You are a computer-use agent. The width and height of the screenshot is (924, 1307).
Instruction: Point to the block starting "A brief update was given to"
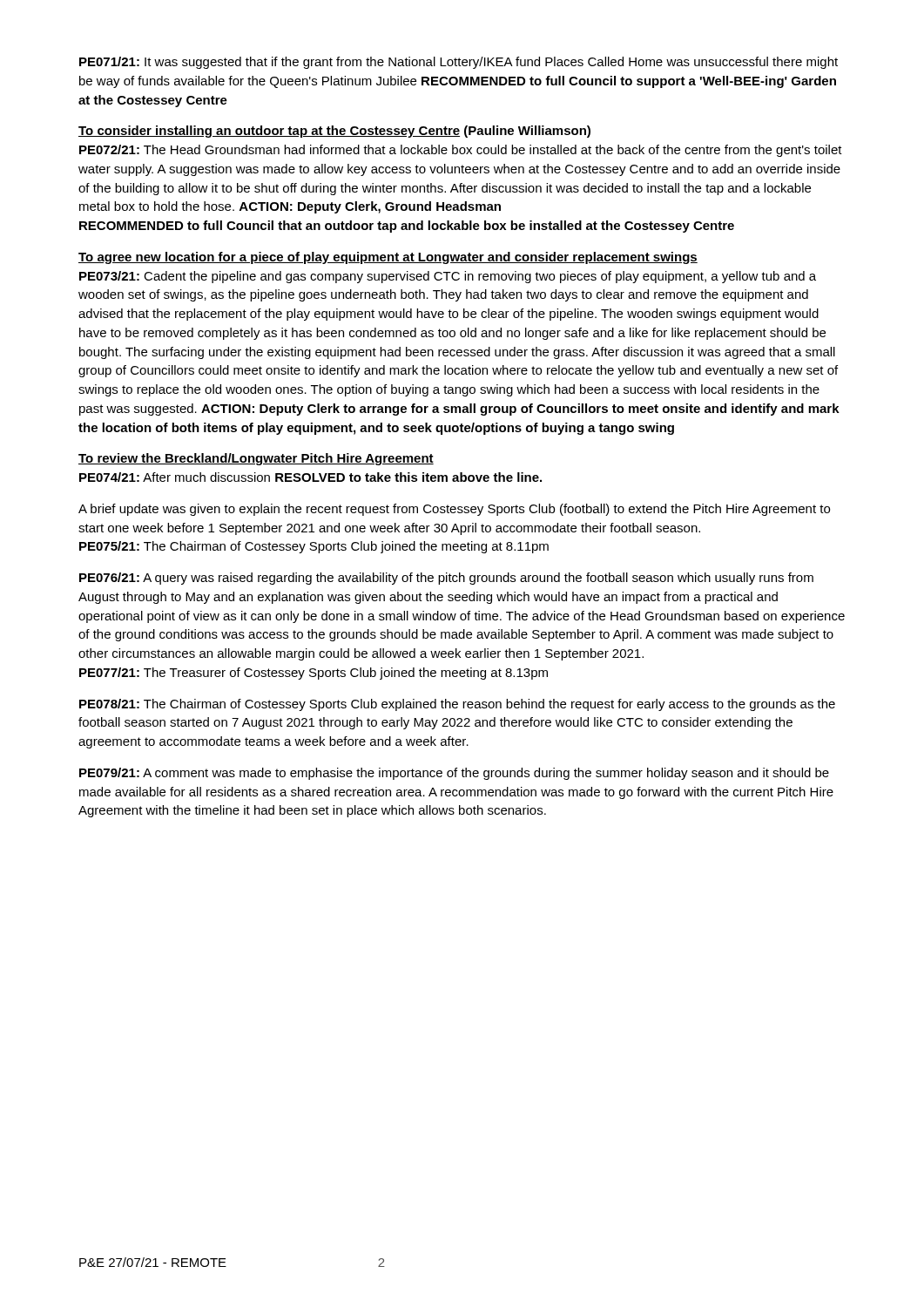point(455,527)
